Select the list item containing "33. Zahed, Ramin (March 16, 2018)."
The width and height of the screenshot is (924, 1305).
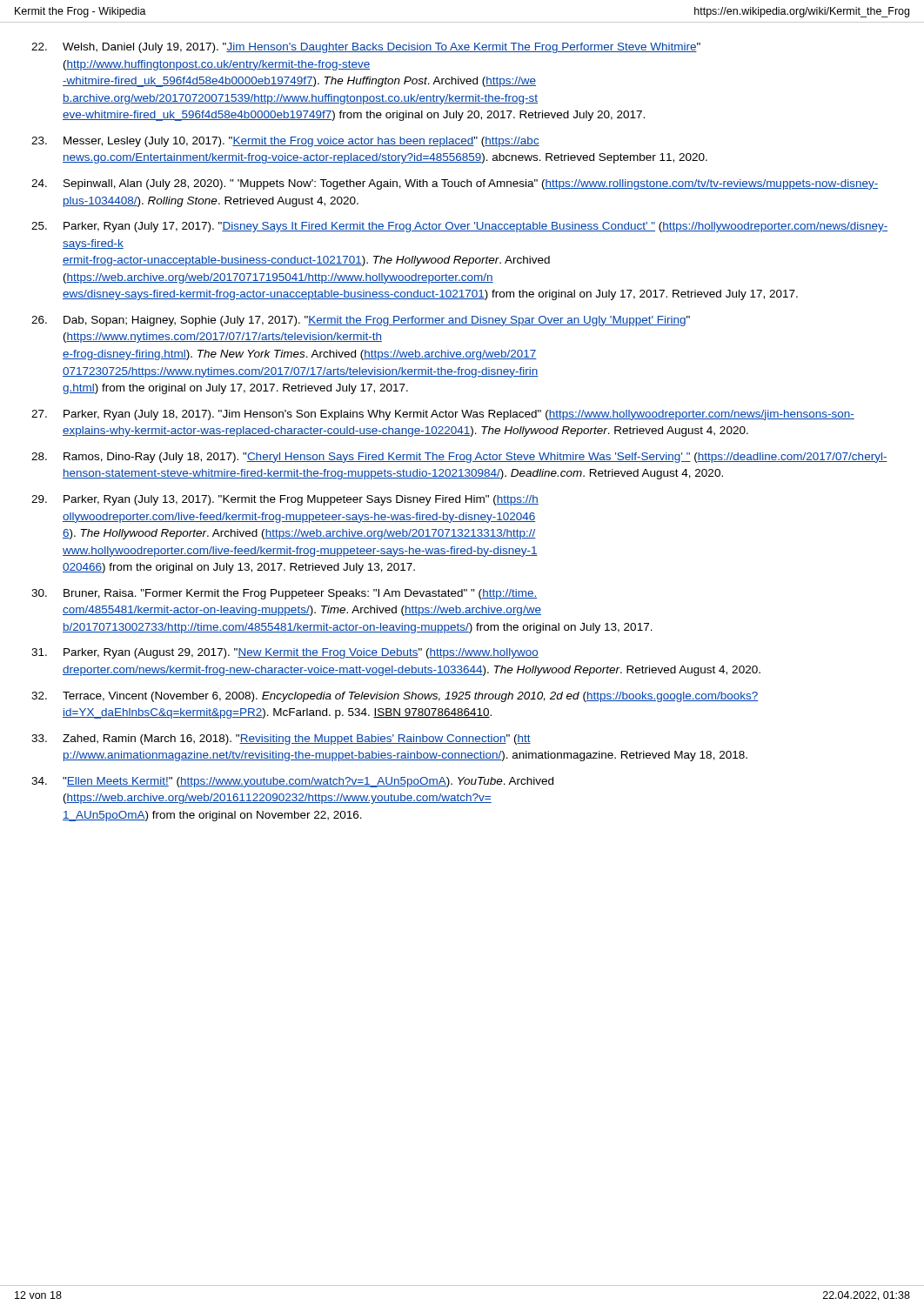tap(462, 747)
